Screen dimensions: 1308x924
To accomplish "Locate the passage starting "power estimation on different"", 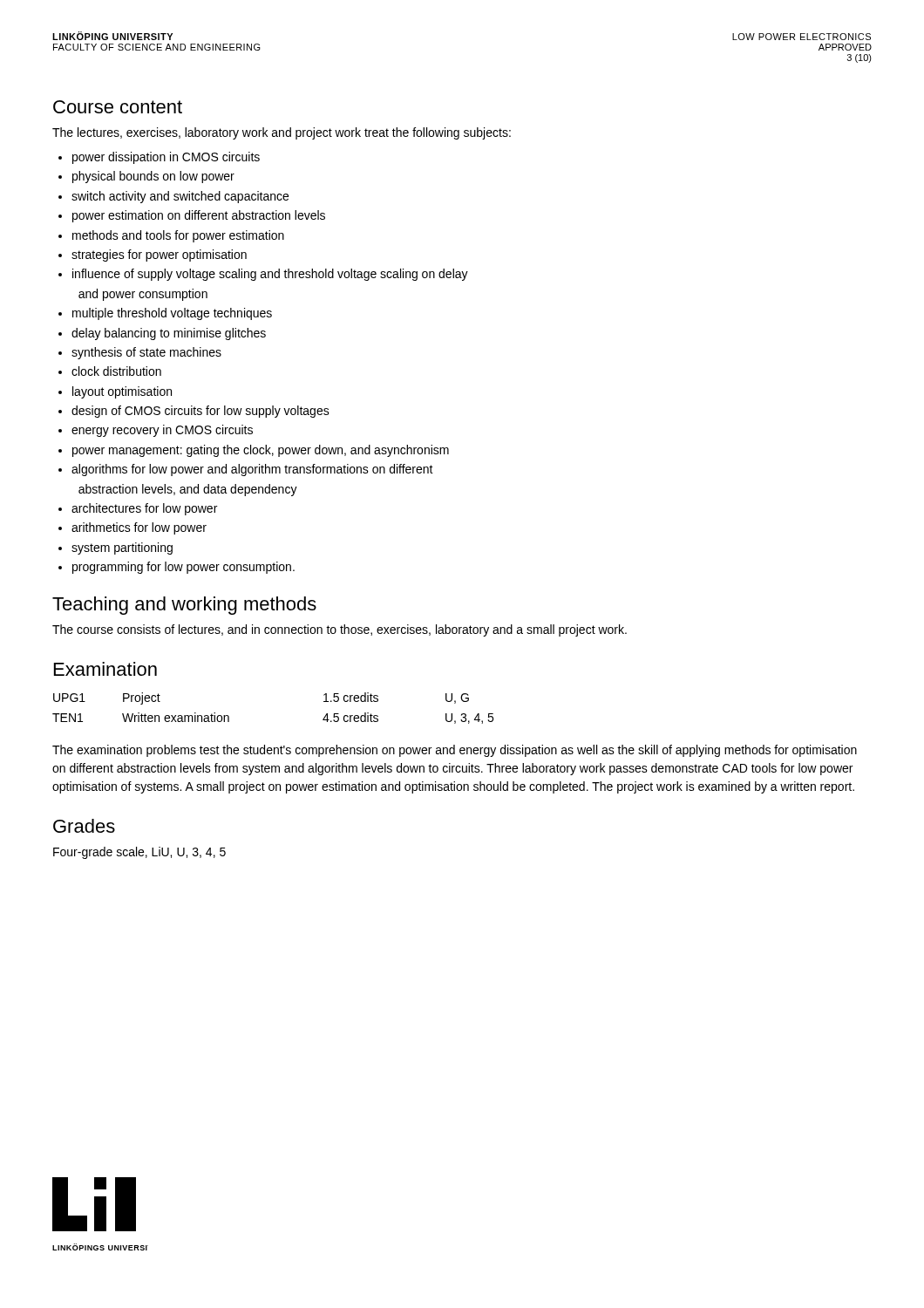I will click(x=199, y=215).
